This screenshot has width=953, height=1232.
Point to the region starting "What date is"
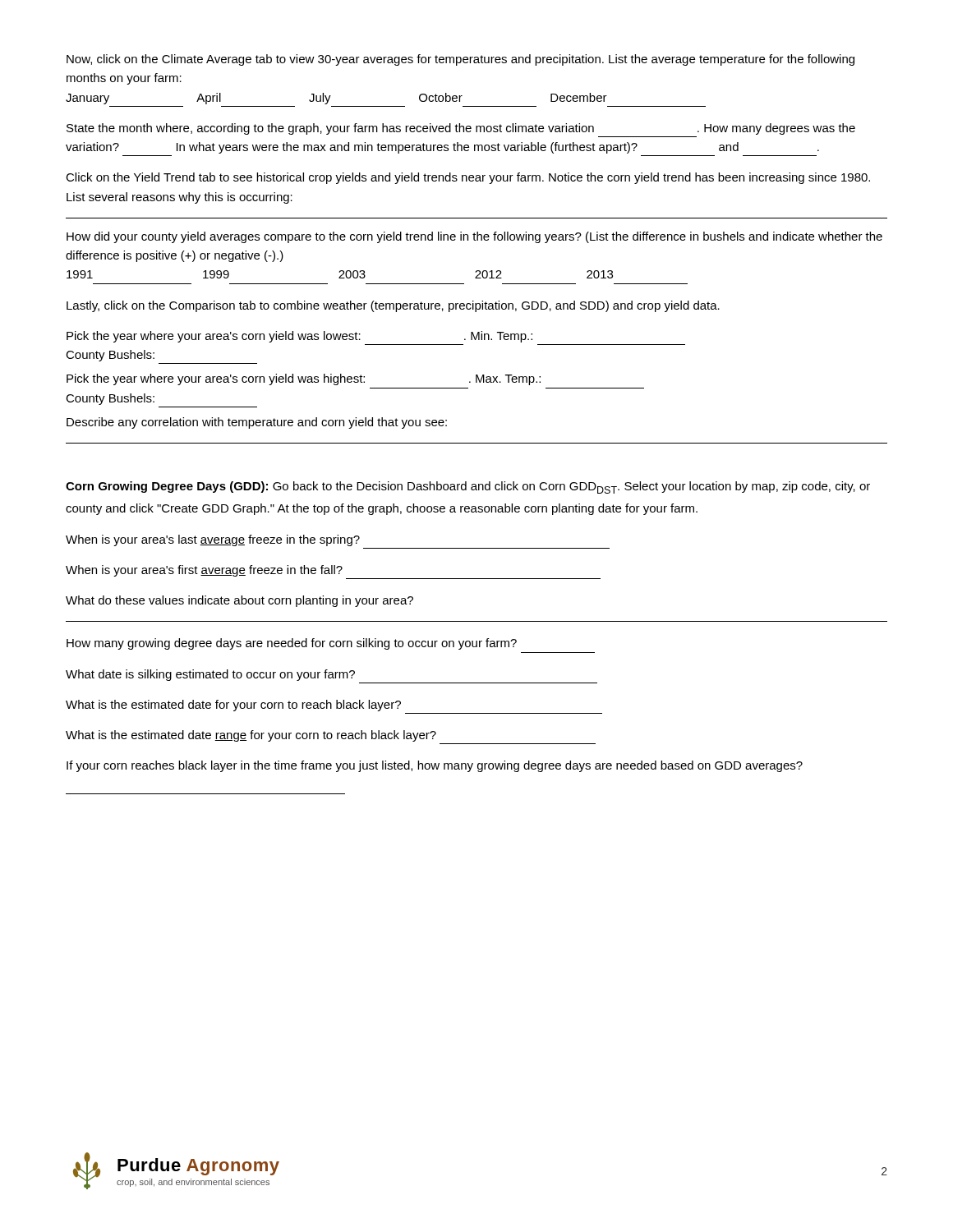(331, 675)
